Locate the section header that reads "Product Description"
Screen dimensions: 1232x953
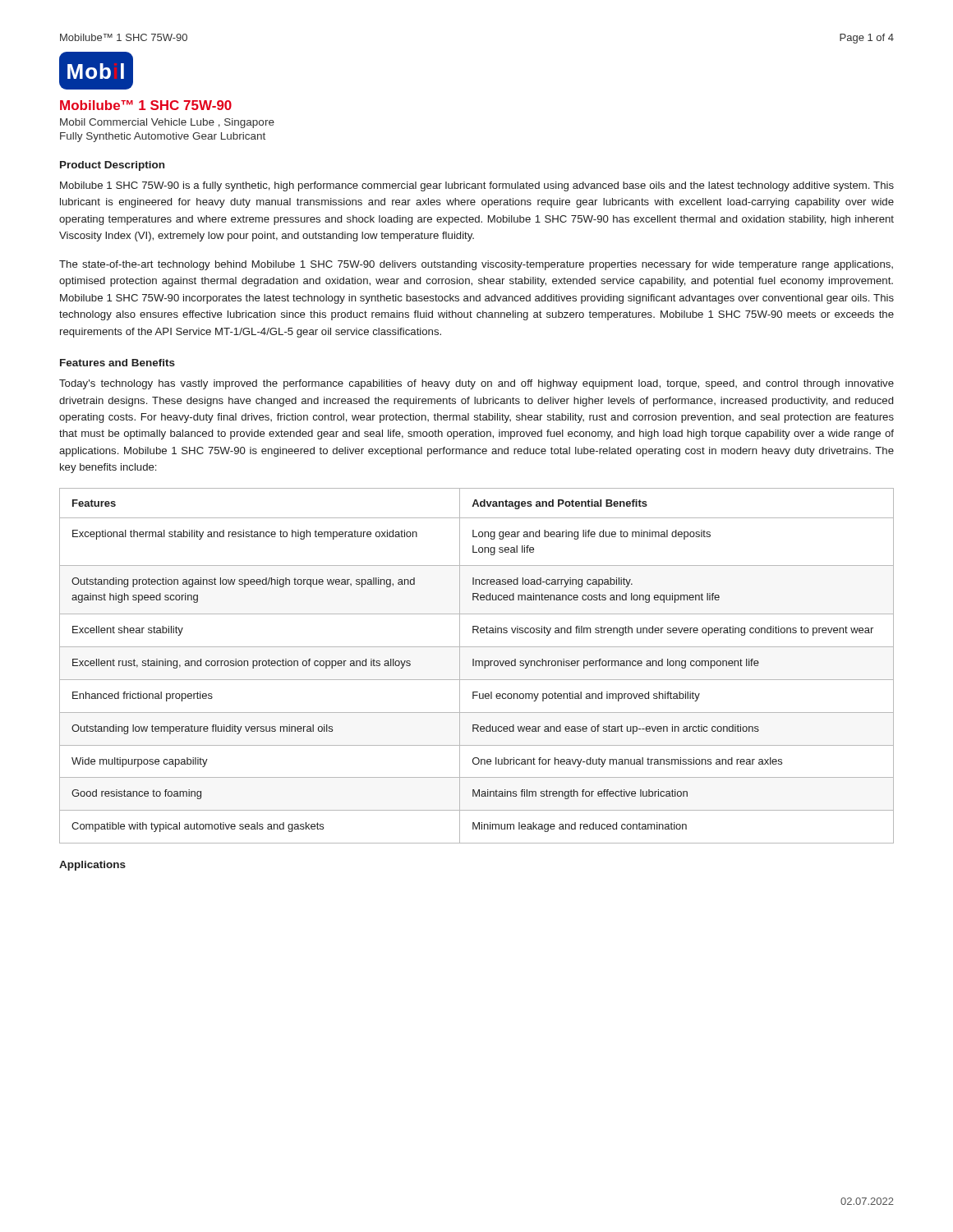[112, 165]
